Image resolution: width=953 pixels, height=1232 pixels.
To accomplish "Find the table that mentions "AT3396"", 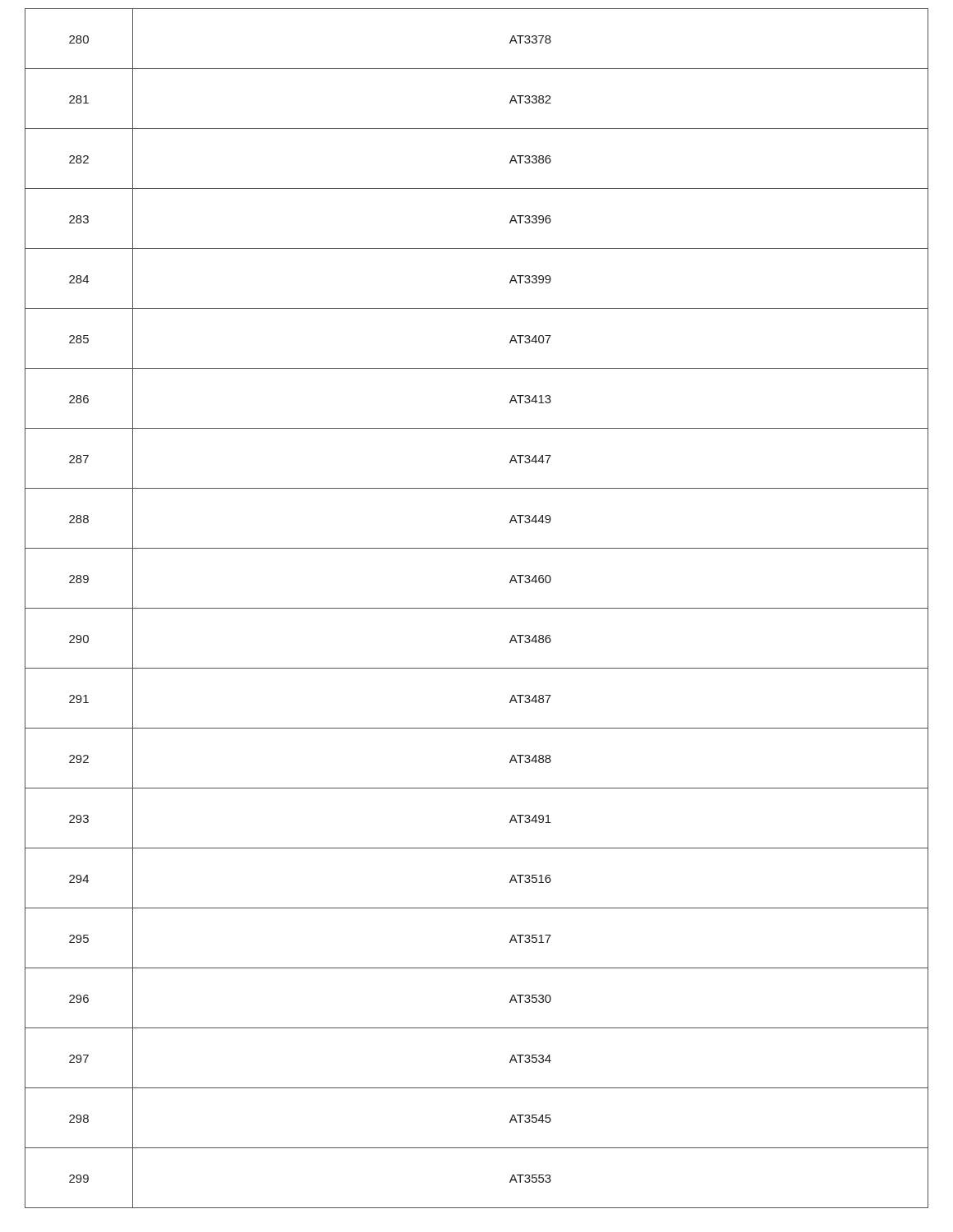I will [x=476, y=608].
